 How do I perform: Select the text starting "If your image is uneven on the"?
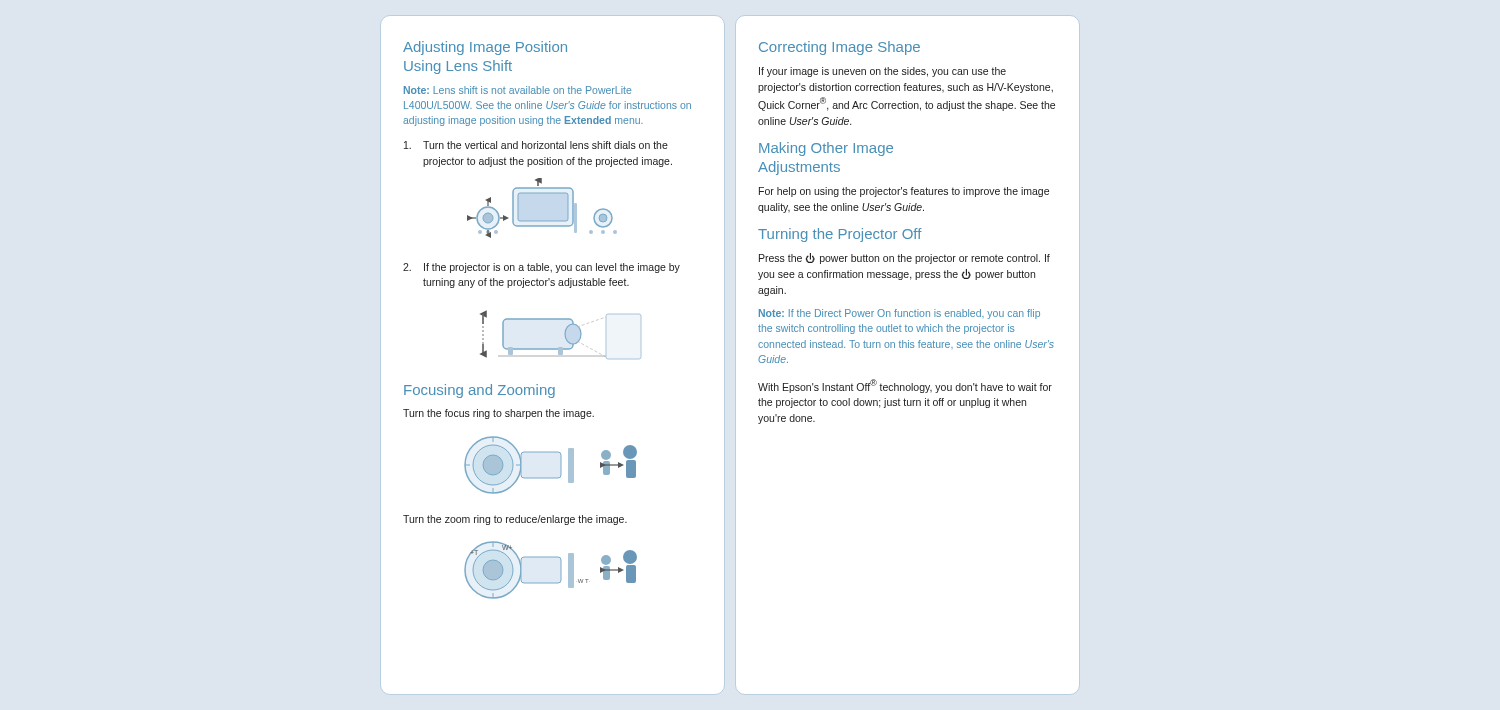[907, 96]
